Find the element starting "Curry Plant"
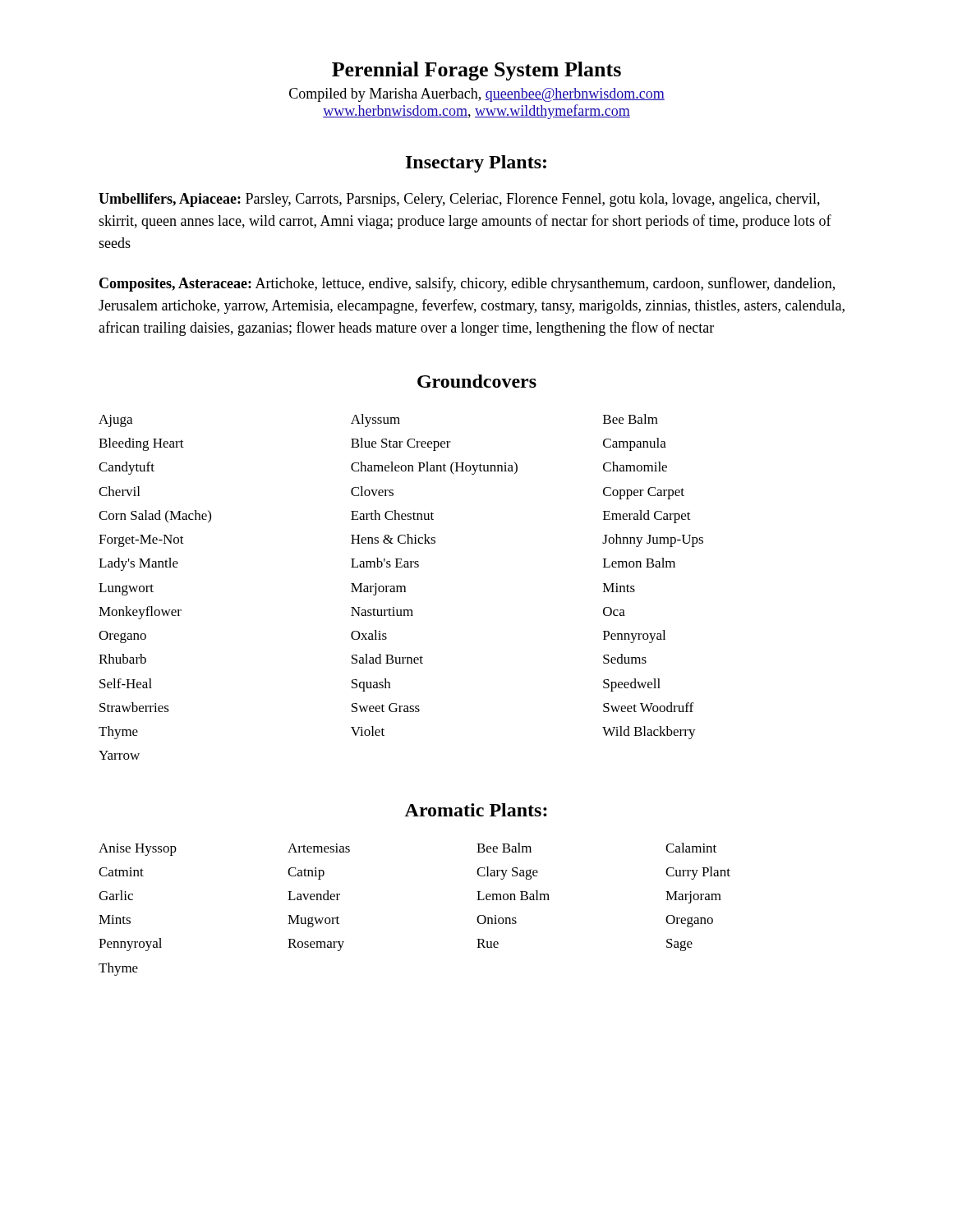953x1232 pixels. tap(698, 872)
